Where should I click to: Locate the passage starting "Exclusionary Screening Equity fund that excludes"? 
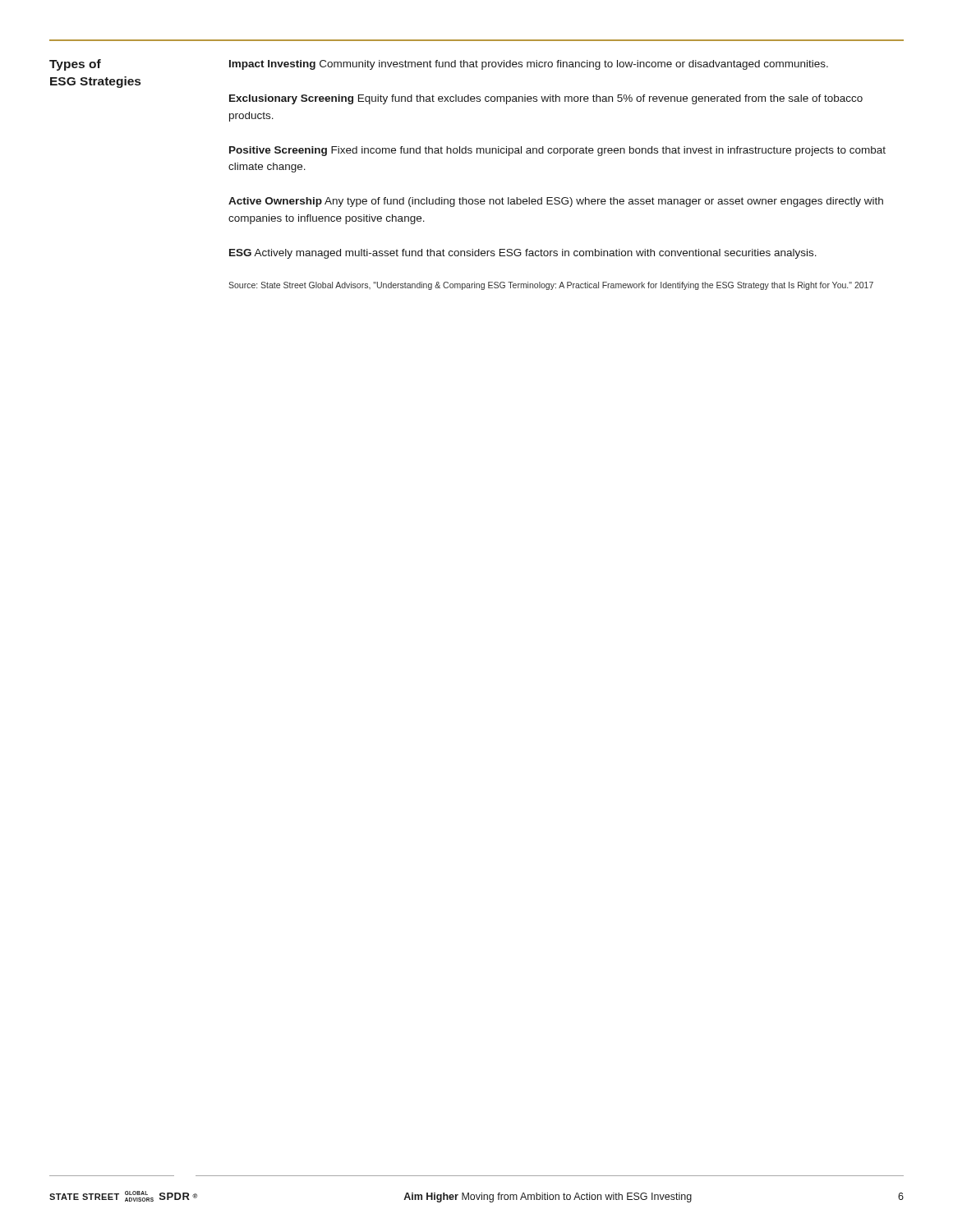[546, 107]
